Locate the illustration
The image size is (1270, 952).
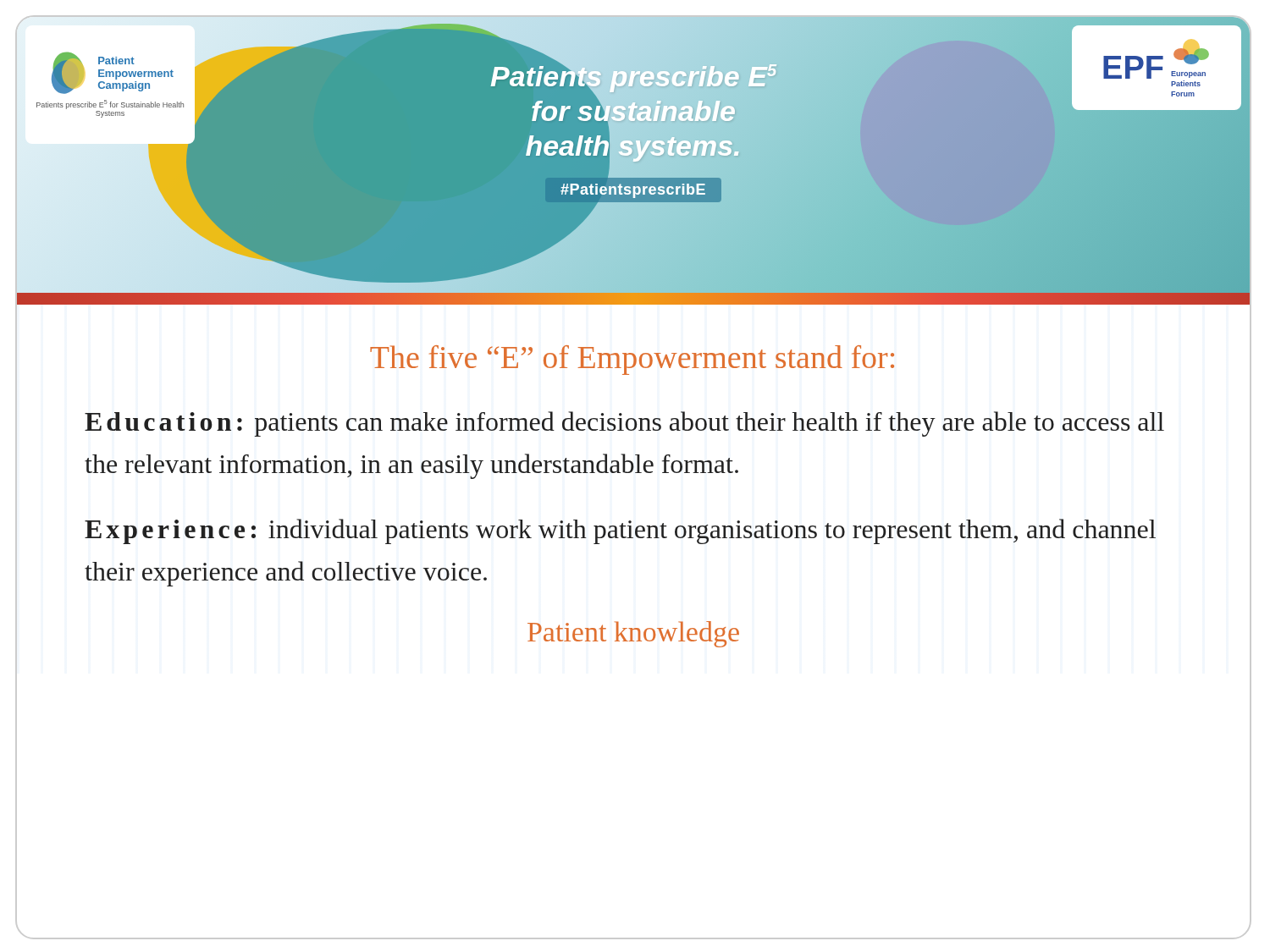click(633, 161)
